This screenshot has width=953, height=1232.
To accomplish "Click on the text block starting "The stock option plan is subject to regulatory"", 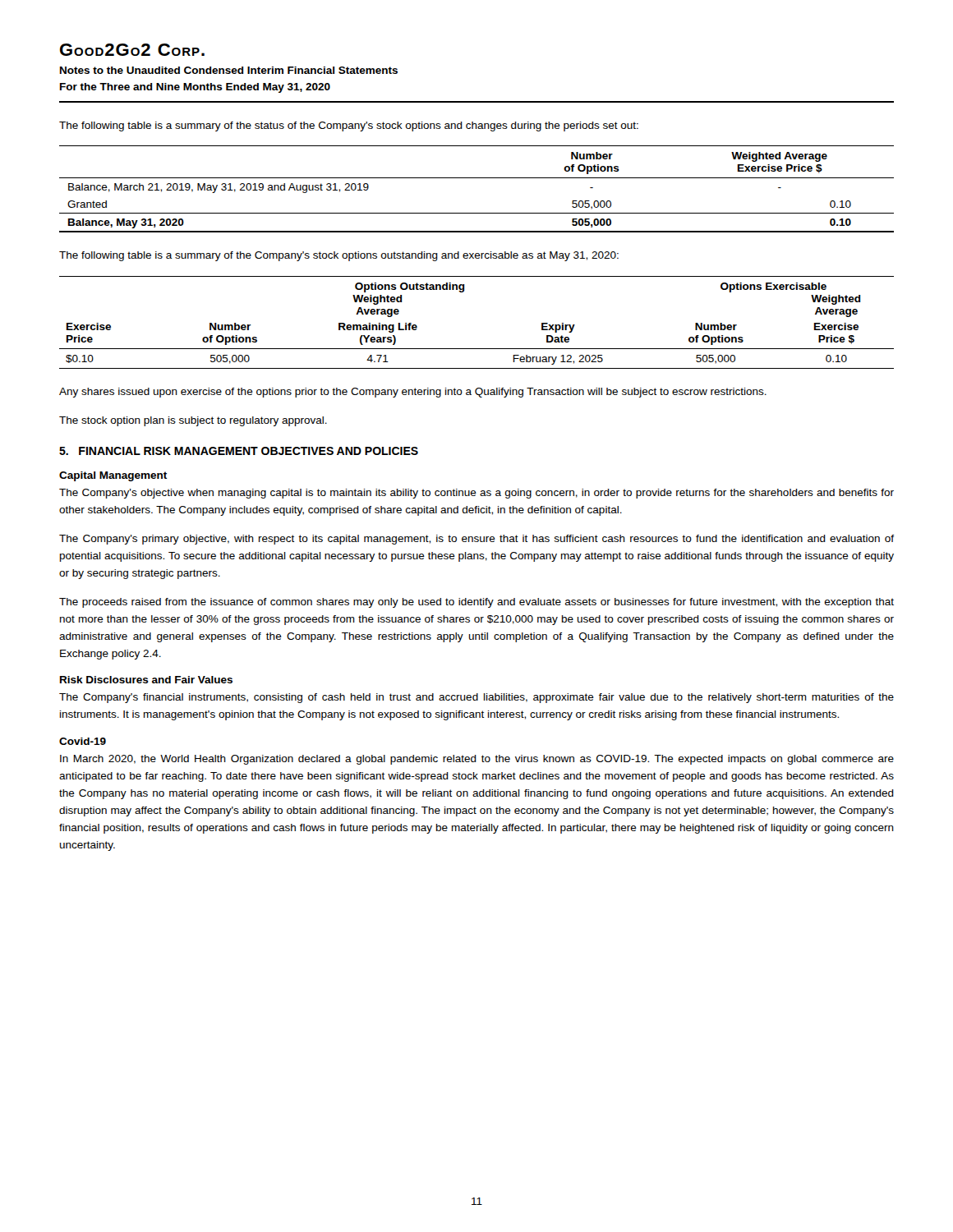I will point(193,420).
